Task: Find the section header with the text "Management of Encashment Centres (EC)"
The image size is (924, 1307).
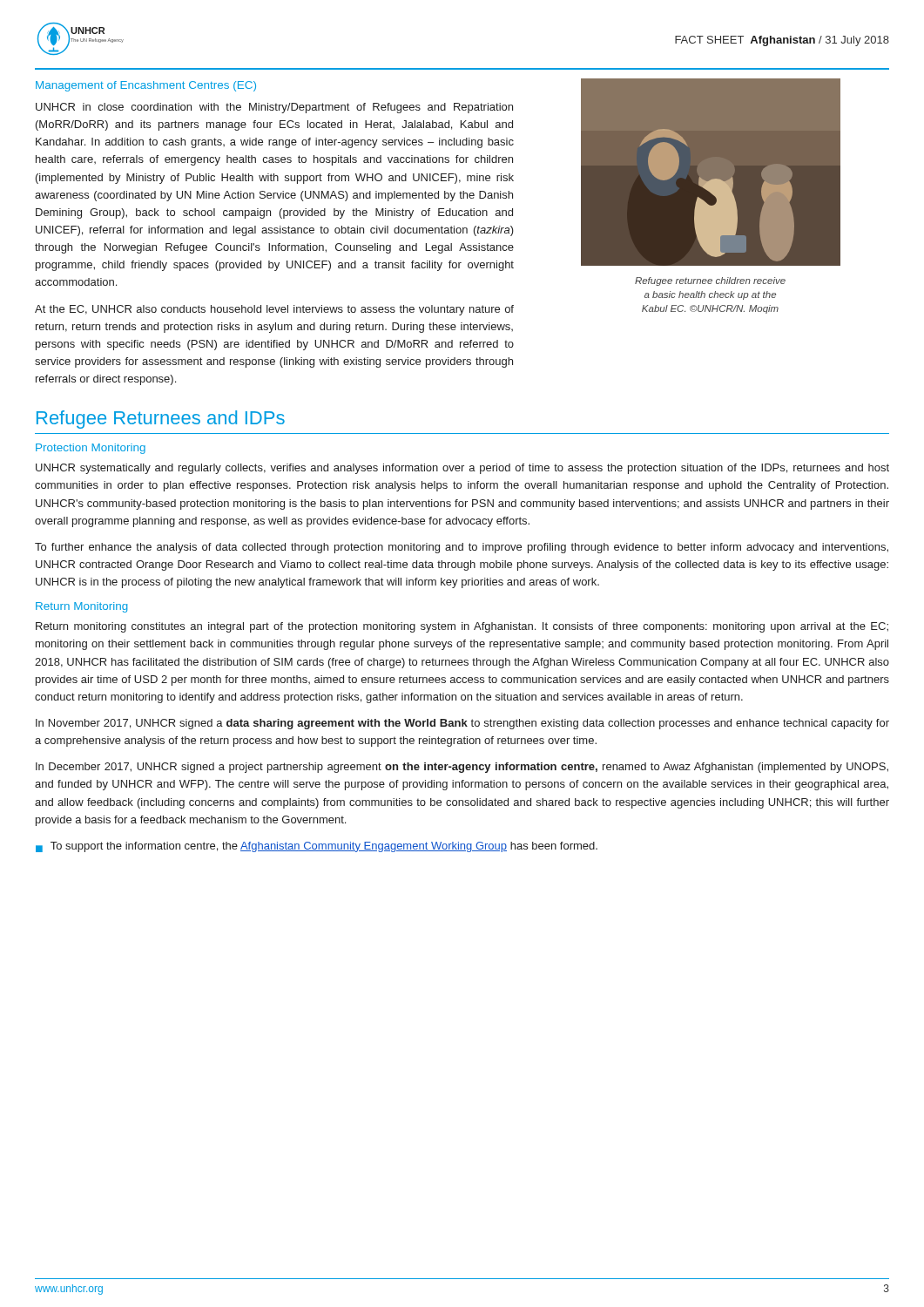Action: click(146, 85)
